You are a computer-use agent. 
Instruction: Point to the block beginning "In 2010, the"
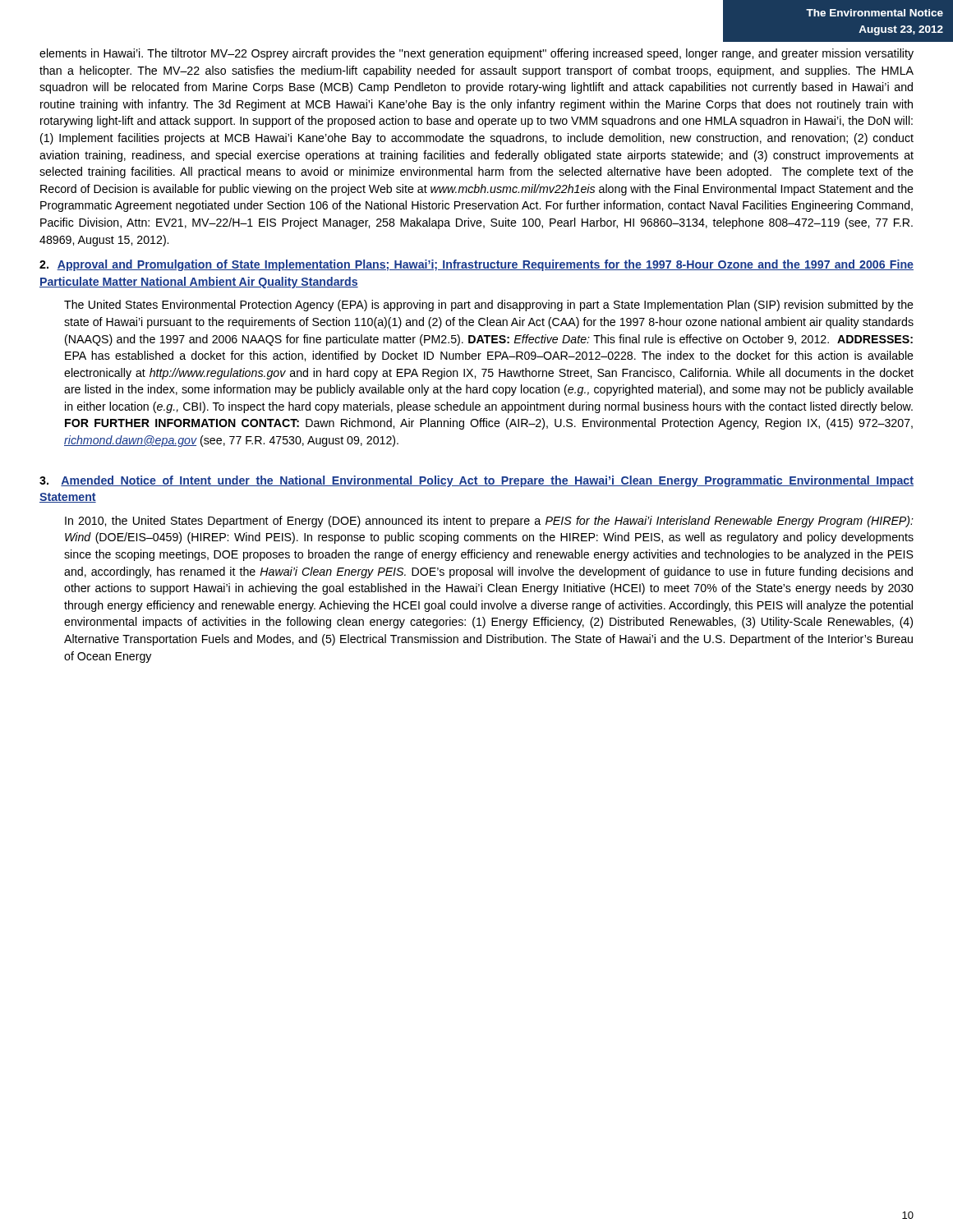tap(489, 589)
